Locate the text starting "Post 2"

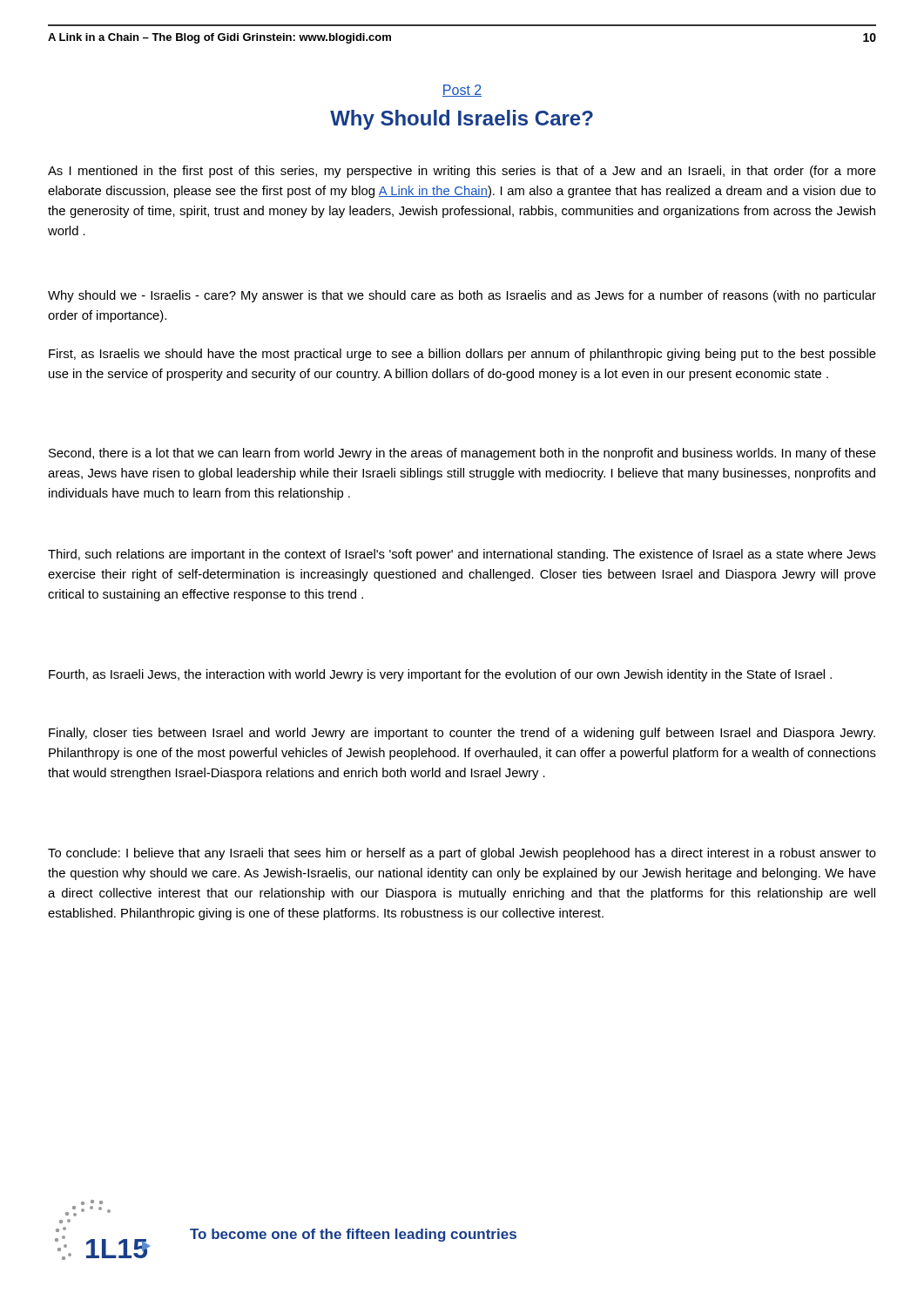pos(462,90)
